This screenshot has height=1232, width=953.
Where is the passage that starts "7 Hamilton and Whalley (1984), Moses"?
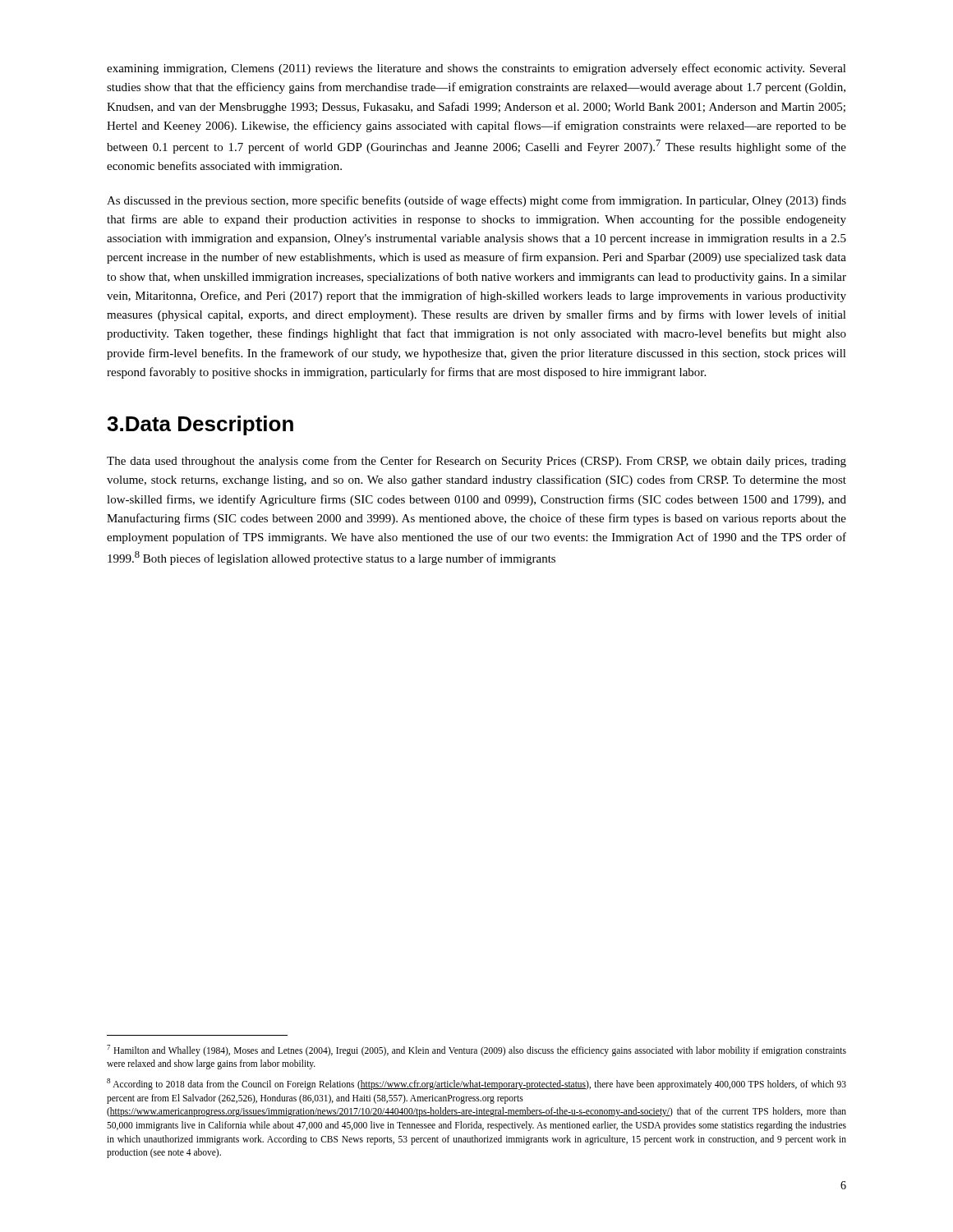tap(476, 1056)
